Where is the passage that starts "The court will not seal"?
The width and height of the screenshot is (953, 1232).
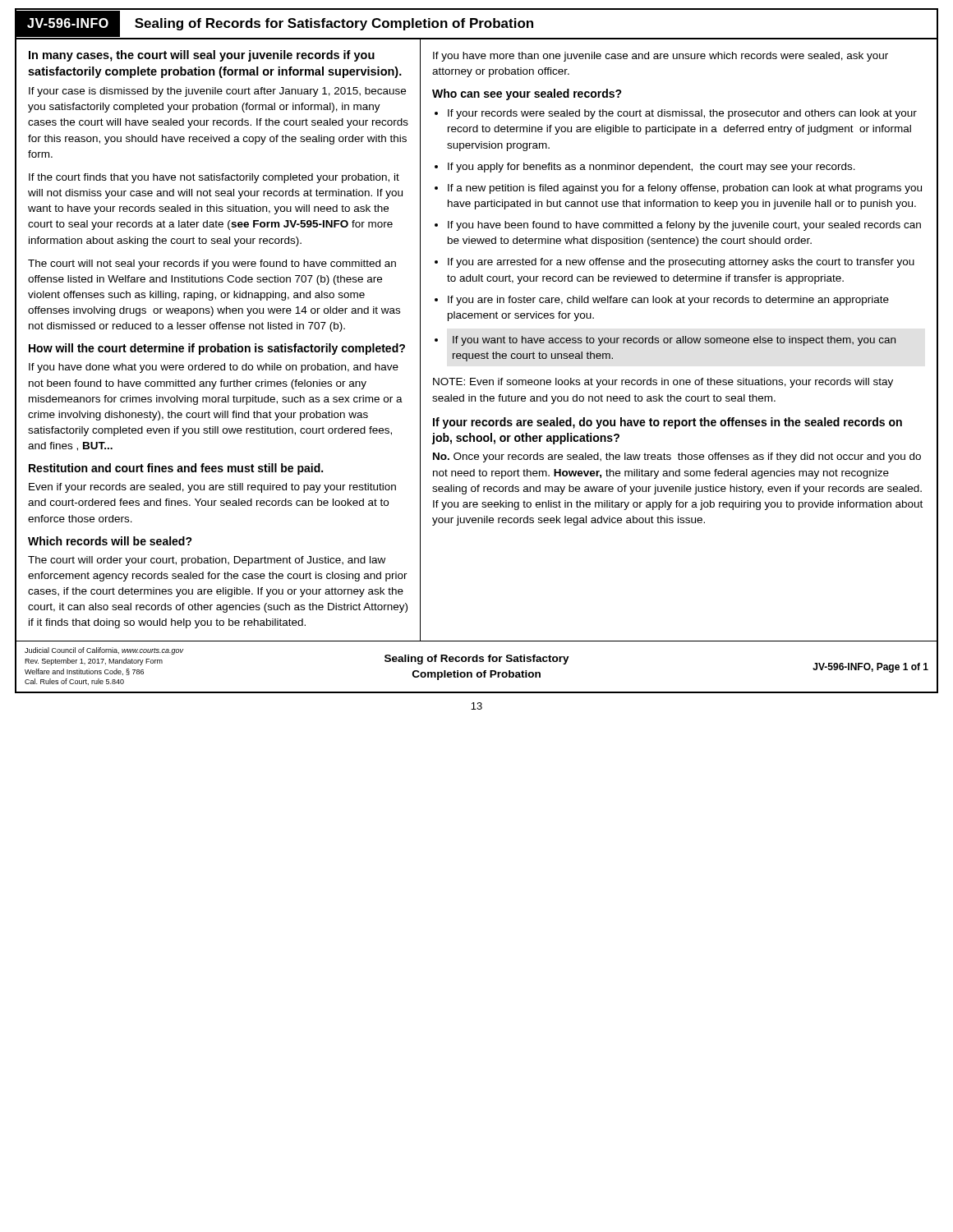coord(214,294)
